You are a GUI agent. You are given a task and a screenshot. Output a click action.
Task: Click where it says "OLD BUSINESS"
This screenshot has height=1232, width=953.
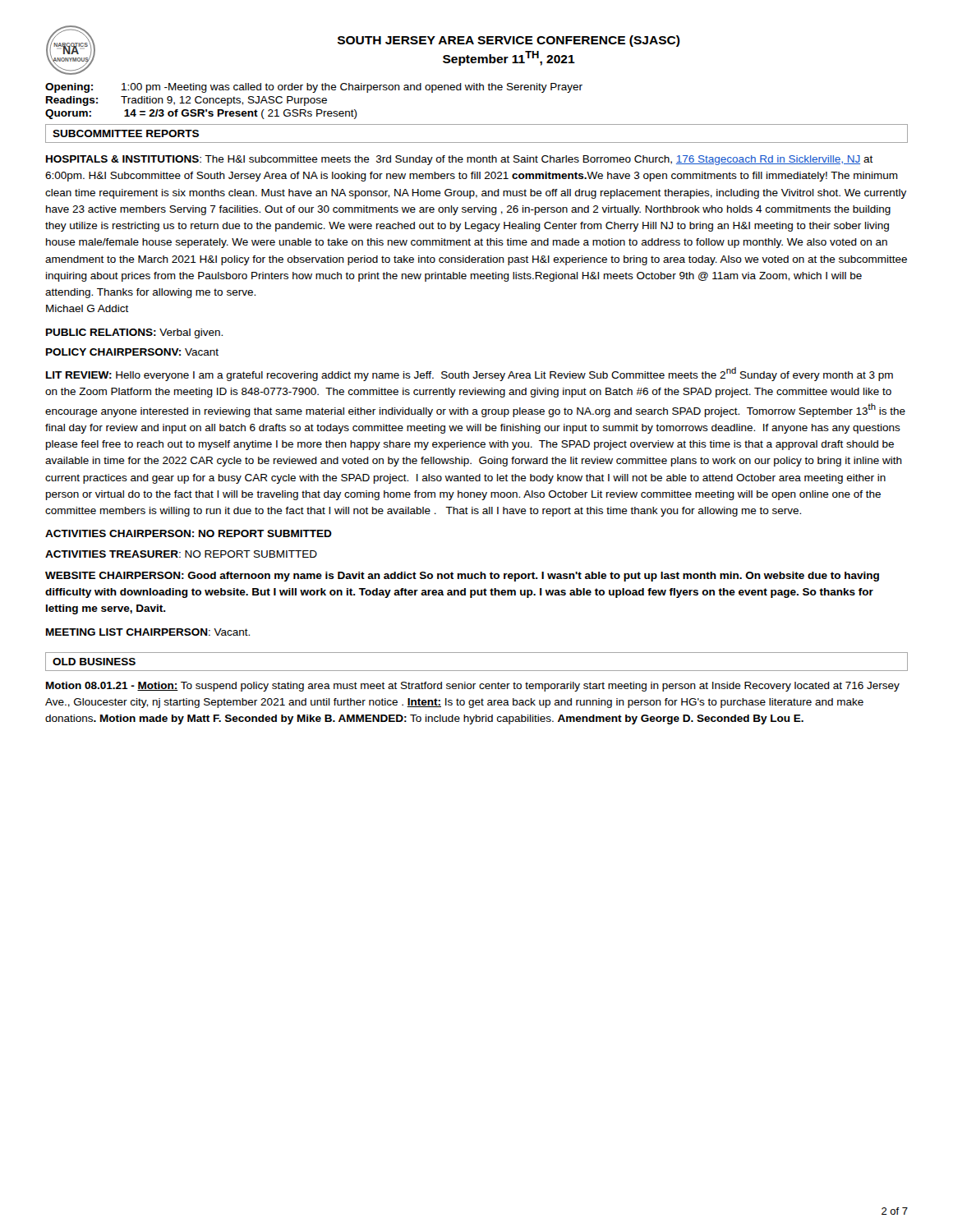94,661
